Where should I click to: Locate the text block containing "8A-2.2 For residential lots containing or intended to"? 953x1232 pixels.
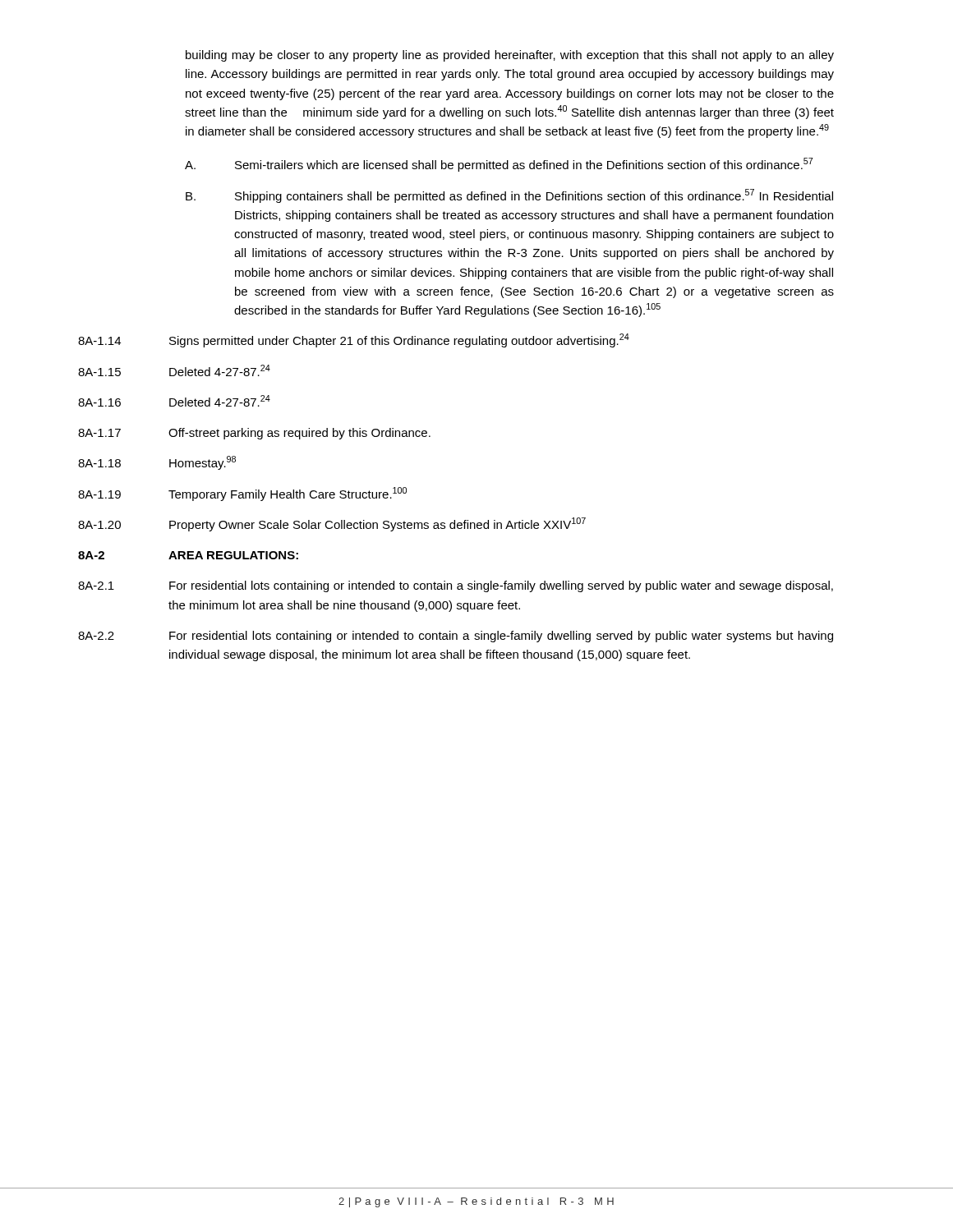[x=456, y=645]
